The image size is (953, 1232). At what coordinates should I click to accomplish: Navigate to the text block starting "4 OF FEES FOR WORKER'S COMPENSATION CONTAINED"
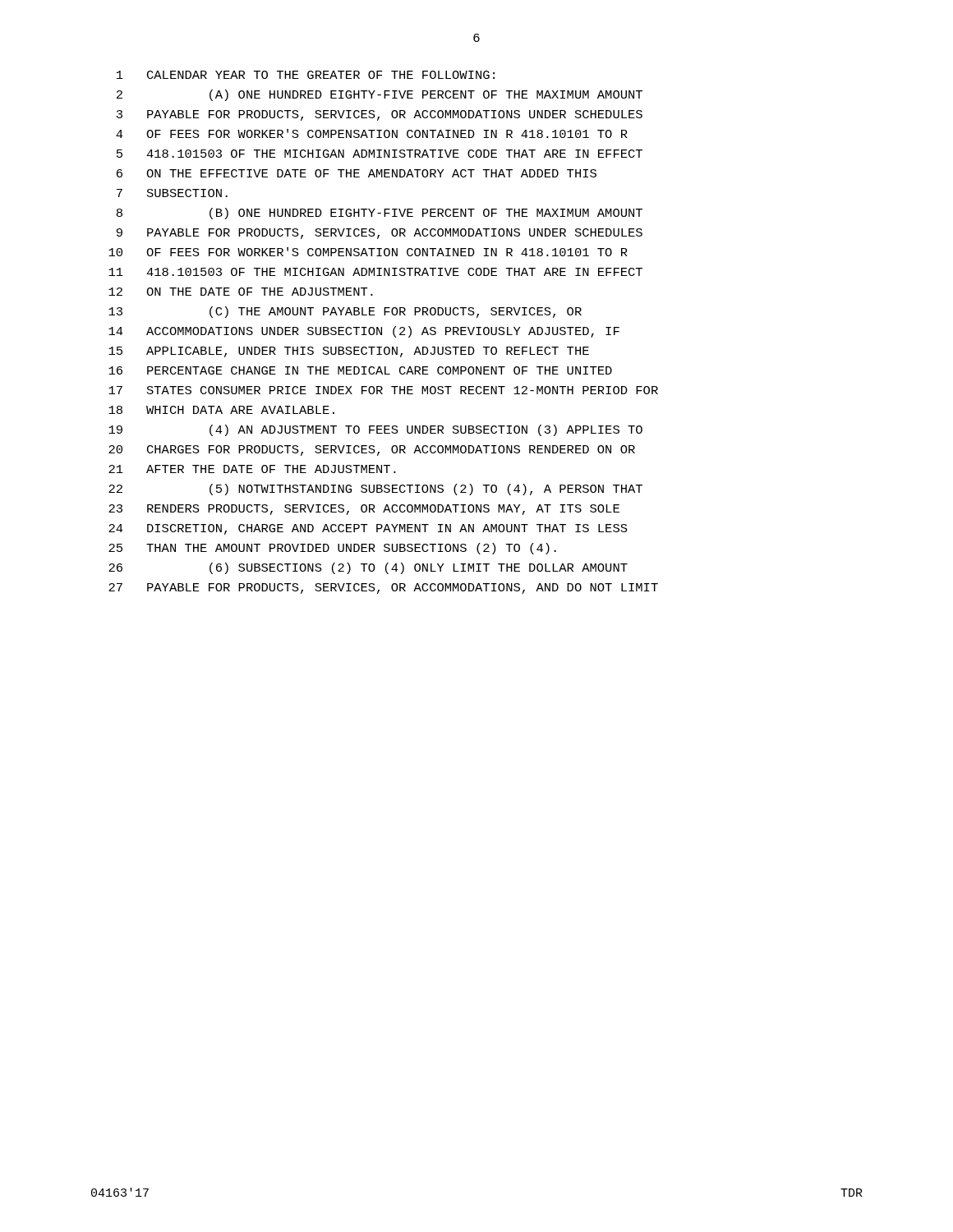(489, 135)
